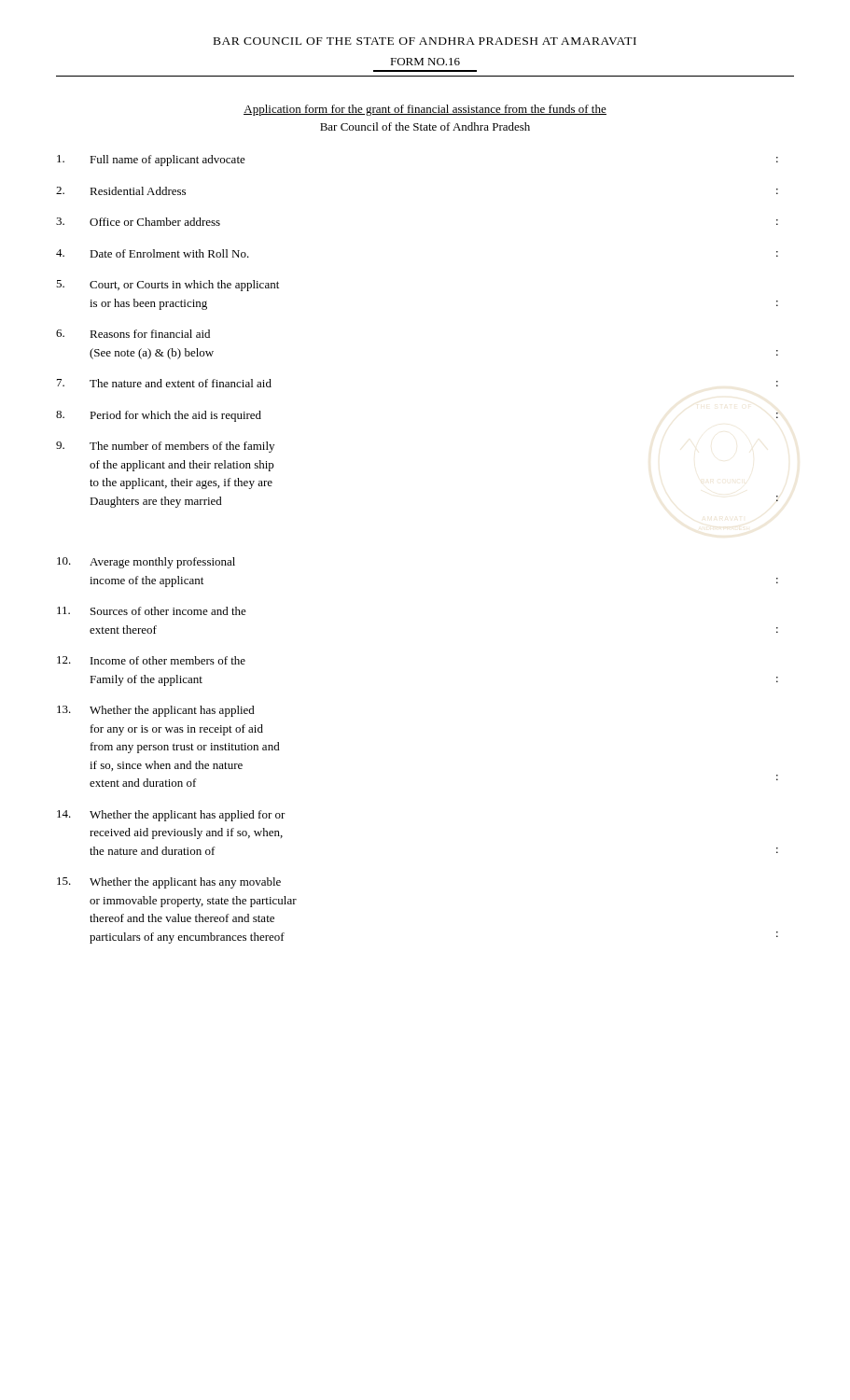This screenshot has width=850, height=1400.
Task: Locate the block of text that opens with "14. Whether the applicant has"
Action: click(171, 816)
